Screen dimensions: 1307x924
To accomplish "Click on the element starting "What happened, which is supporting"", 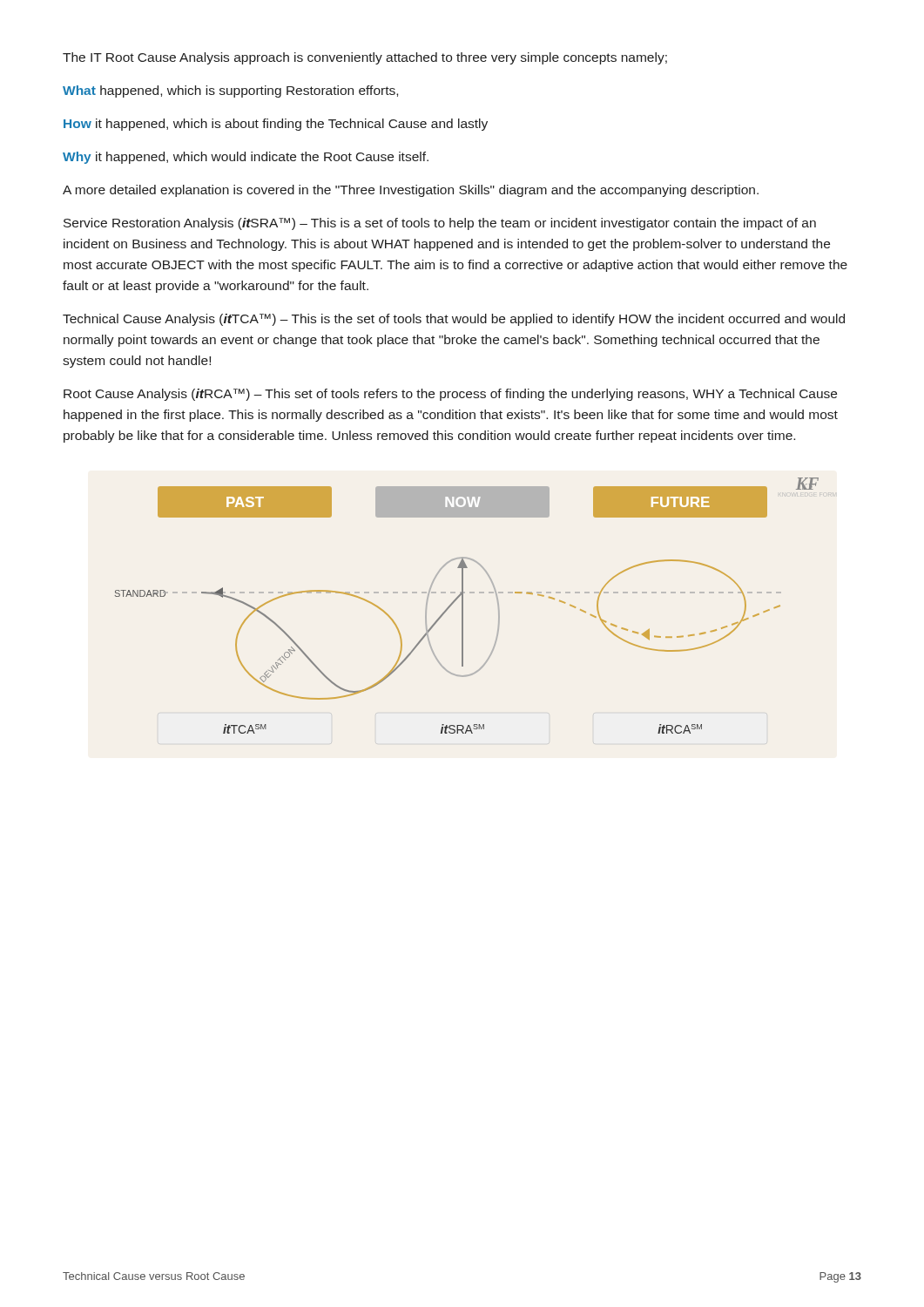I will tap(230, 91).
